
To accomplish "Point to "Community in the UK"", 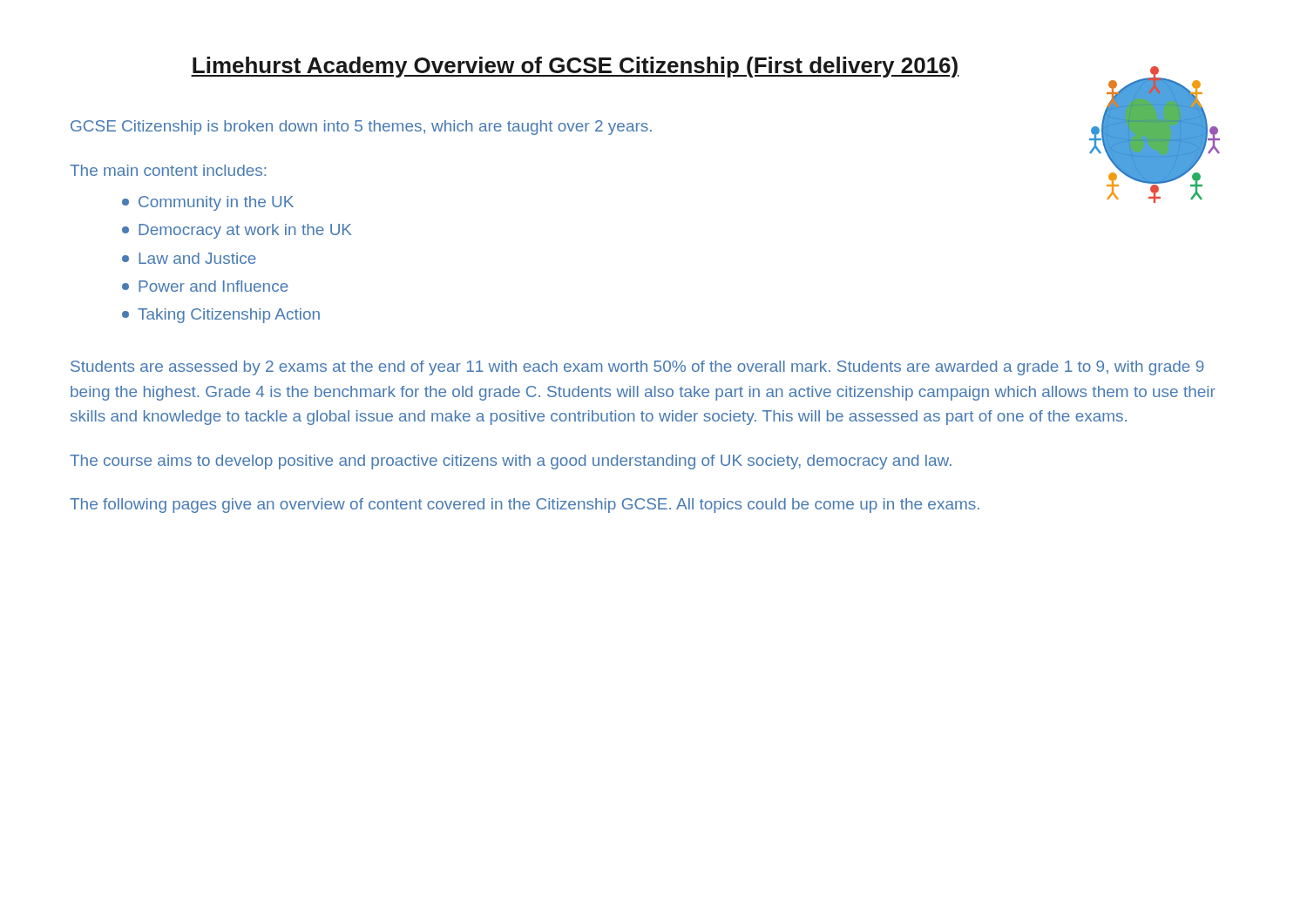I will [x=208, y=202].
